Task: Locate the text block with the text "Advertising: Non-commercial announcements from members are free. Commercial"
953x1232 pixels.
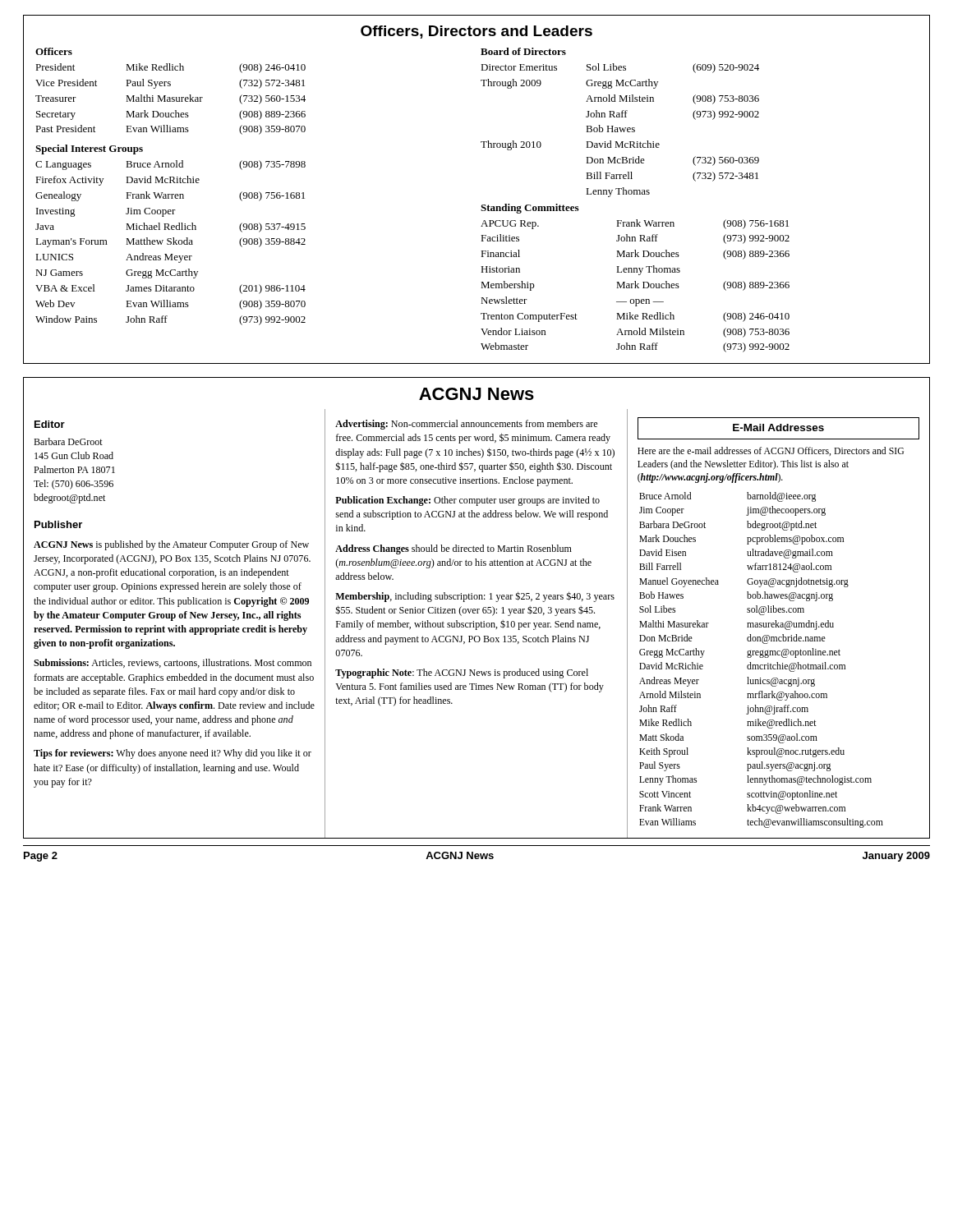Action: tap(476, 563)
